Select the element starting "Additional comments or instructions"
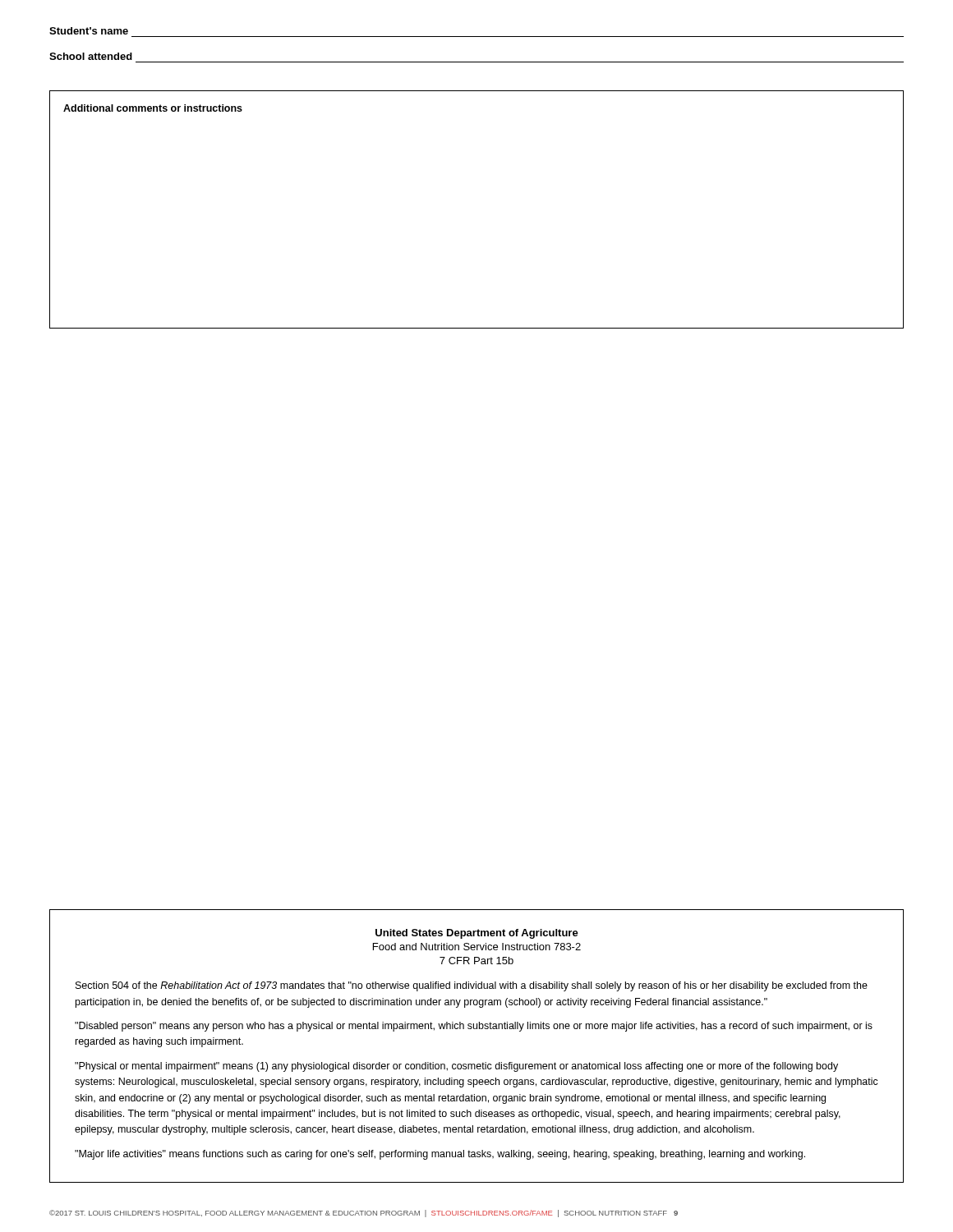Image resolution: width=953 pixels, height=1232 pixels. tap(153, 108)
